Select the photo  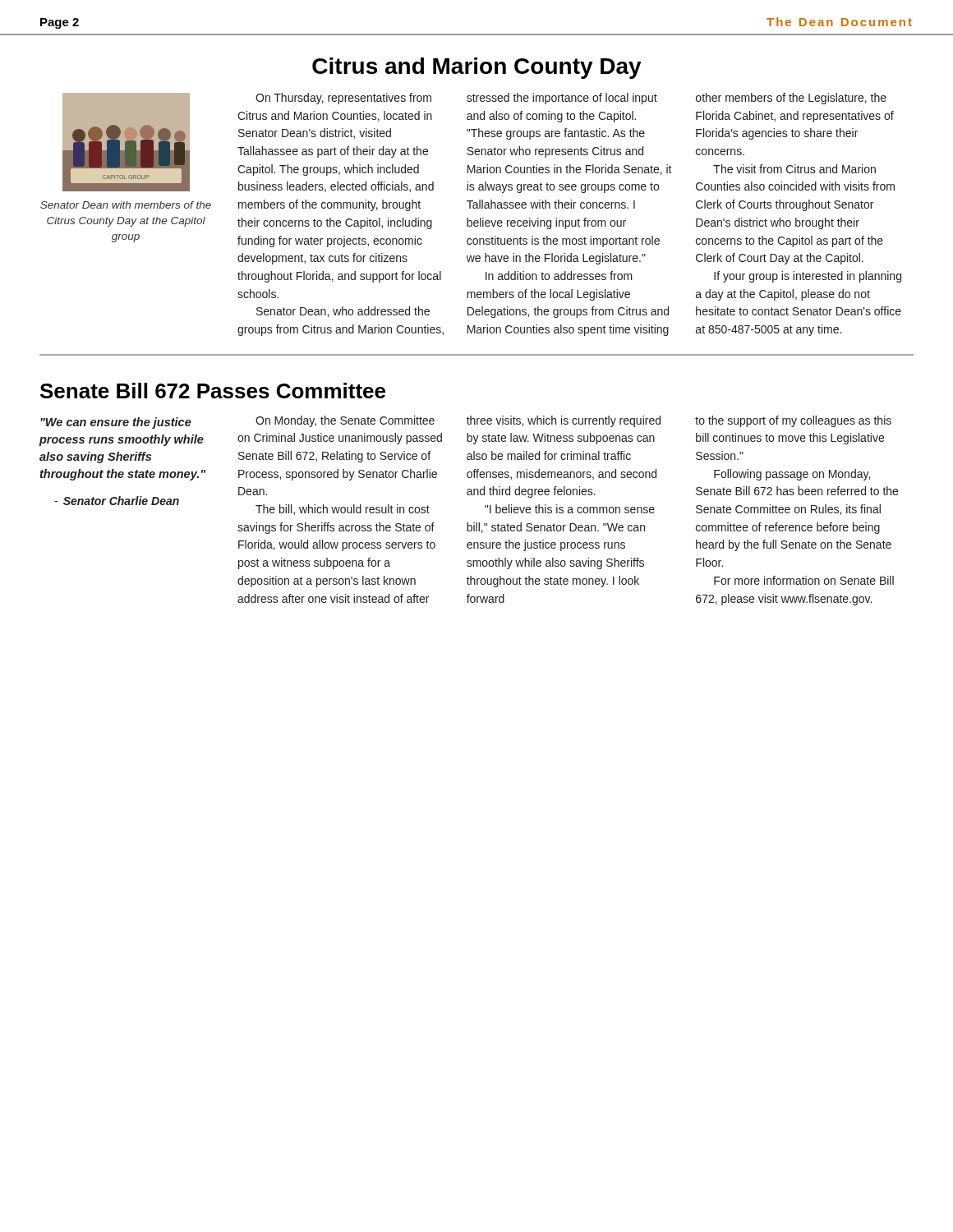pos(126,144)
